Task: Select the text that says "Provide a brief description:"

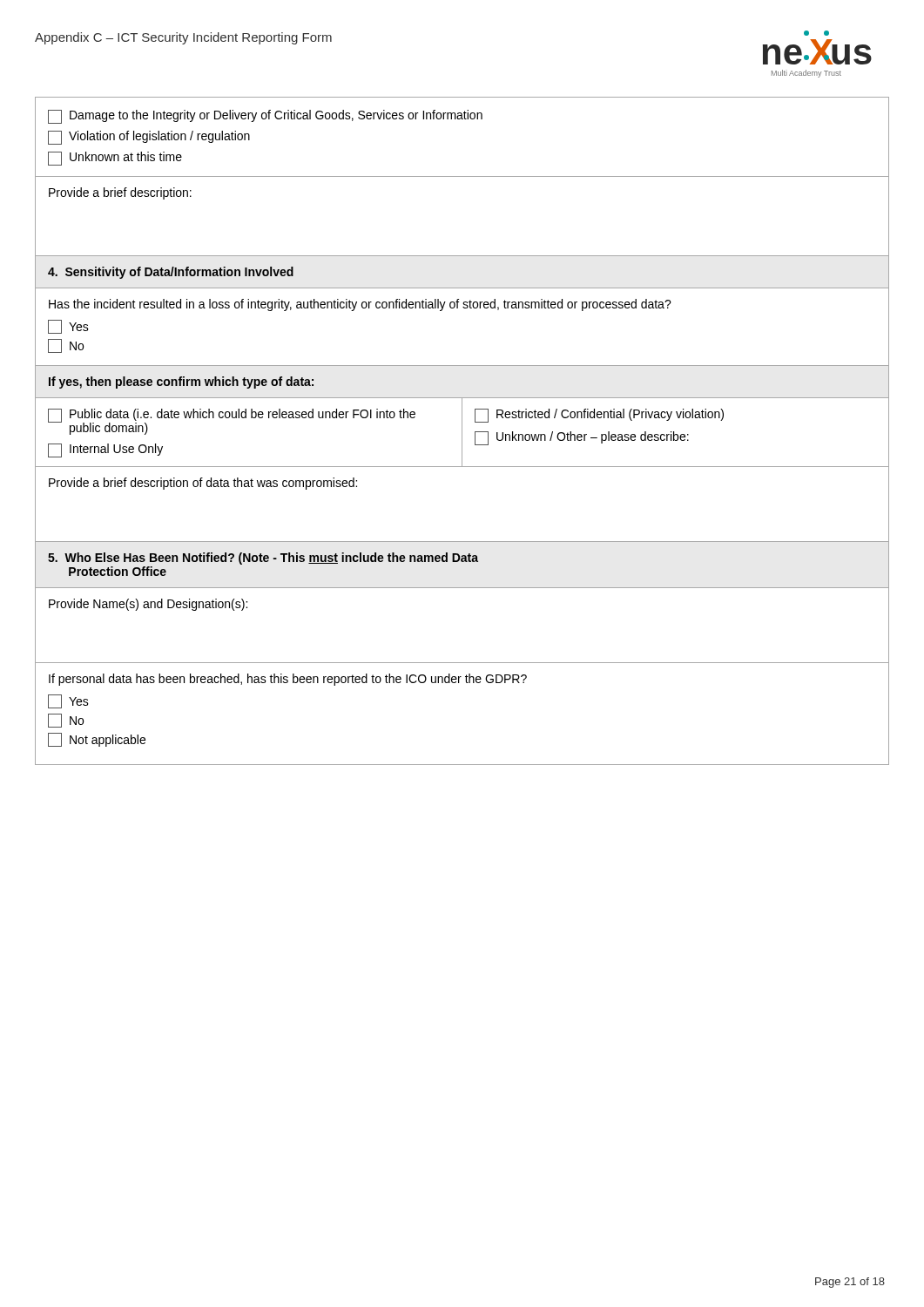Action: (120, 193)
